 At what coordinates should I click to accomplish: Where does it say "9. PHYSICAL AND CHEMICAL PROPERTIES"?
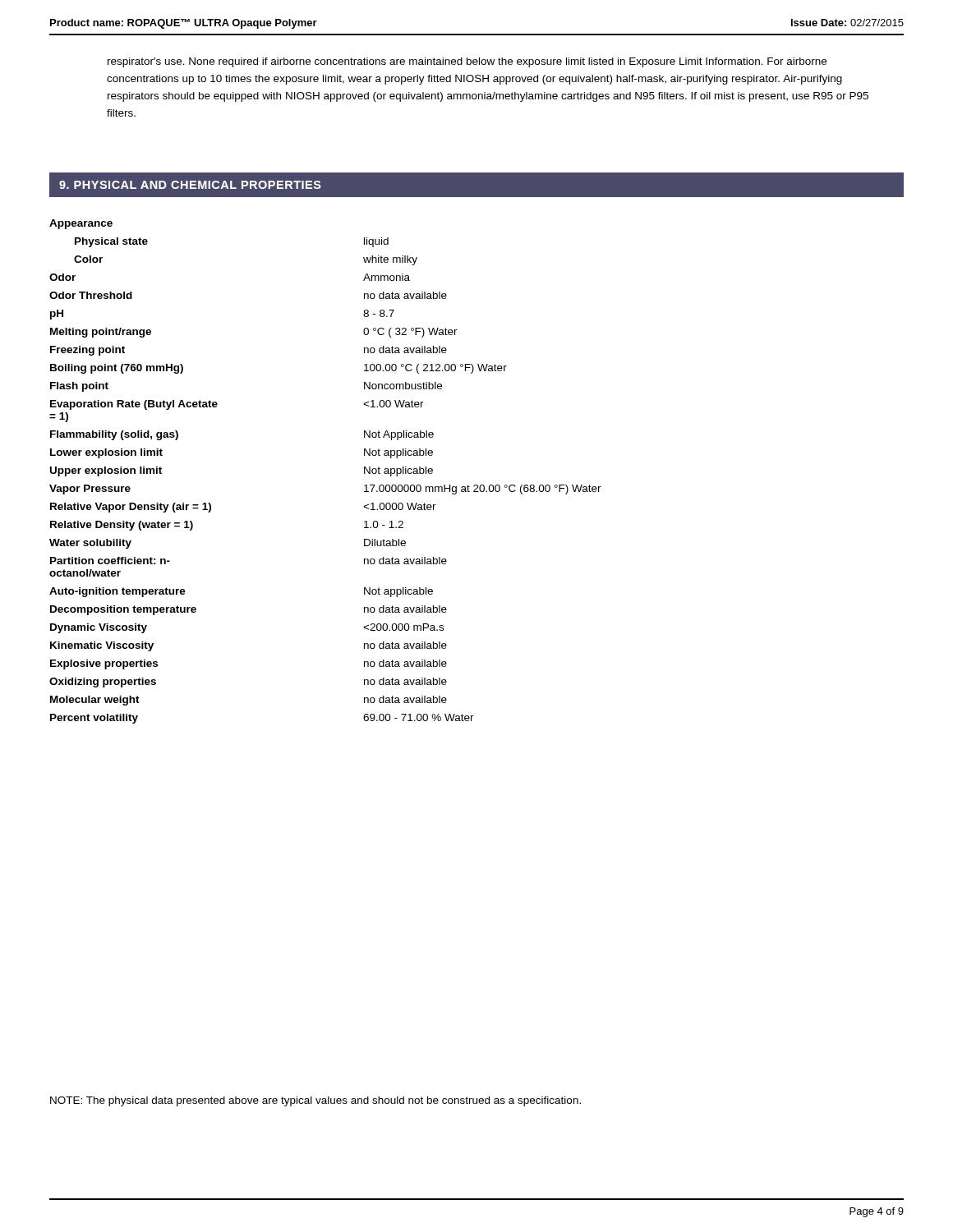coord(190,185)
